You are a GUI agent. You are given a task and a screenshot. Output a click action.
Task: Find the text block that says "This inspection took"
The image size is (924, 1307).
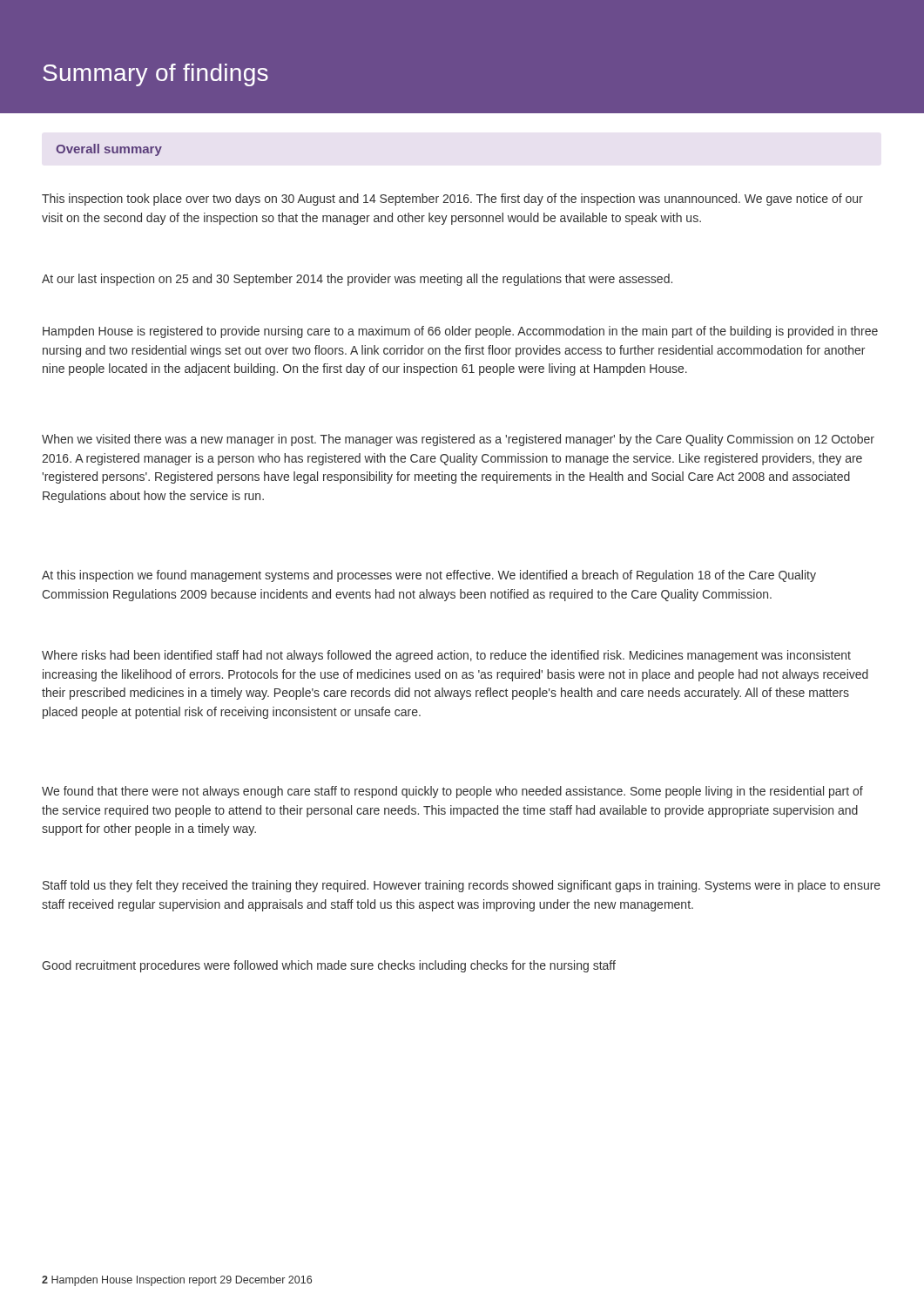click(x=452, y=208)
